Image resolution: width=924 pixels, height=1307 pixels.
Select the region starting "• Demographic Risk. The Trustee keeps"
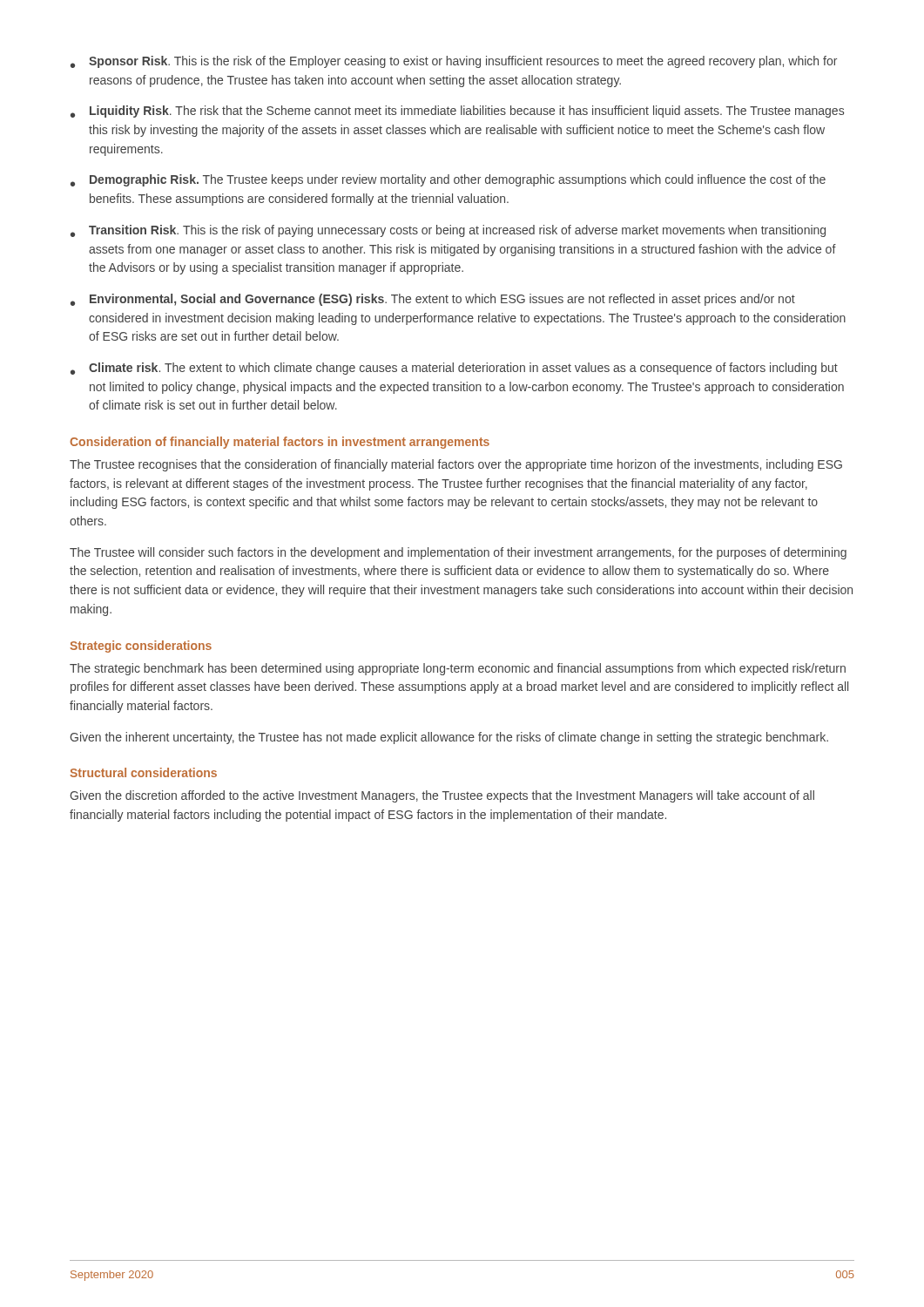(462, 190)
